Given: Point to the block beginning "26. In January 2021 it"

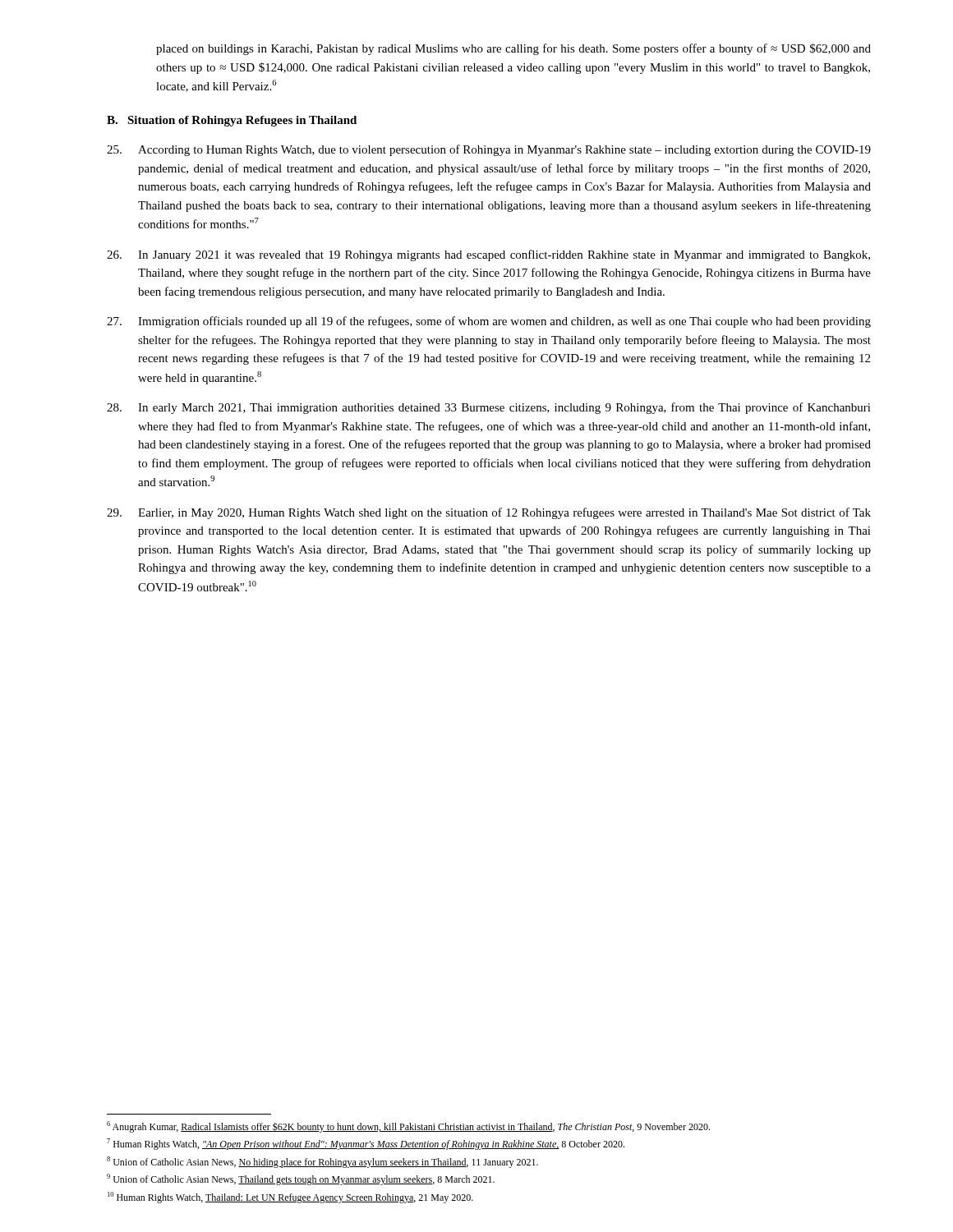Looking at the screenshot, I should (x=489, y=273).
